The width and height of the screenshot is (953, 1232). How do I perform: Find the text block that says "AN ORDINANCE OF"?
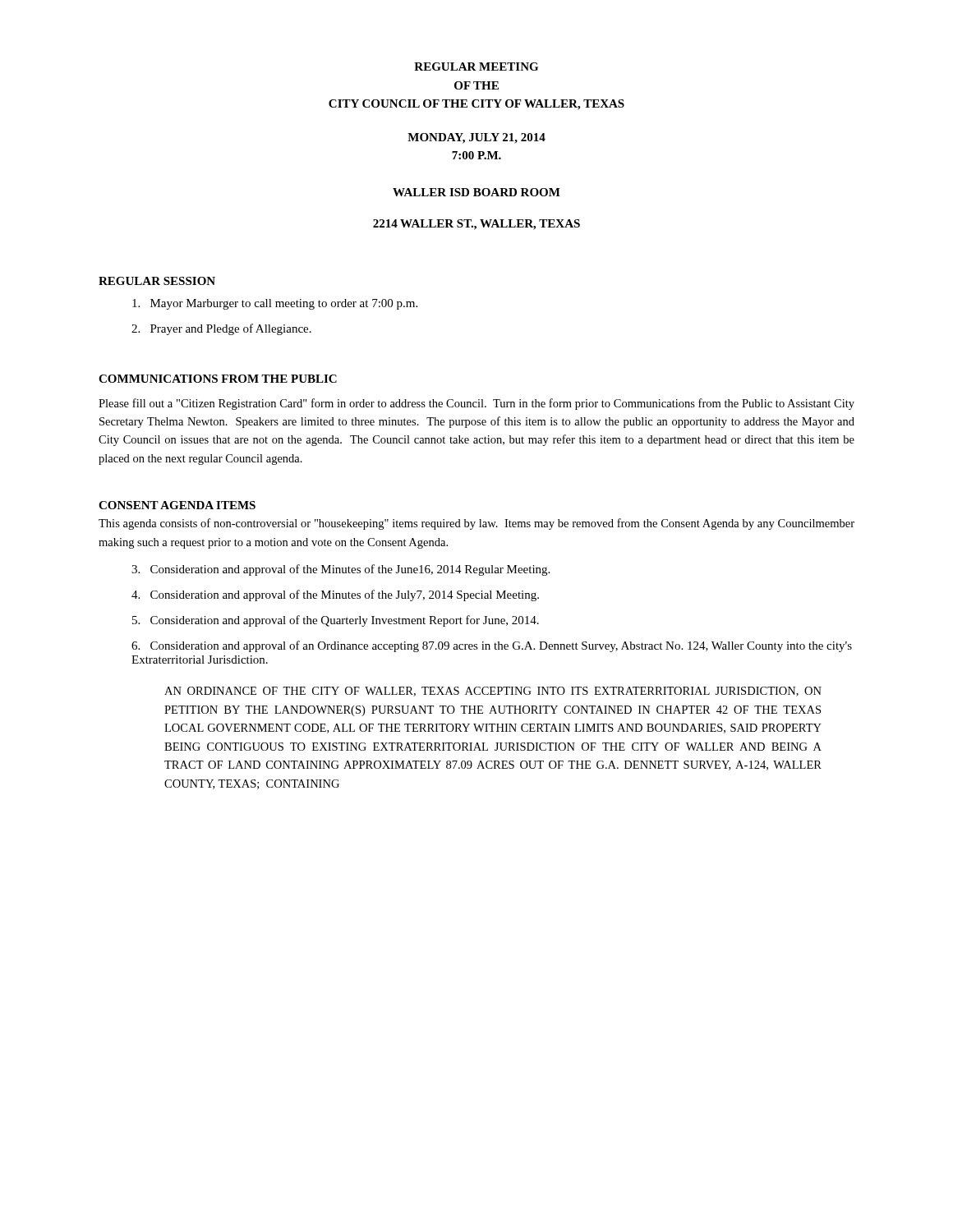(x=493, y=737)
